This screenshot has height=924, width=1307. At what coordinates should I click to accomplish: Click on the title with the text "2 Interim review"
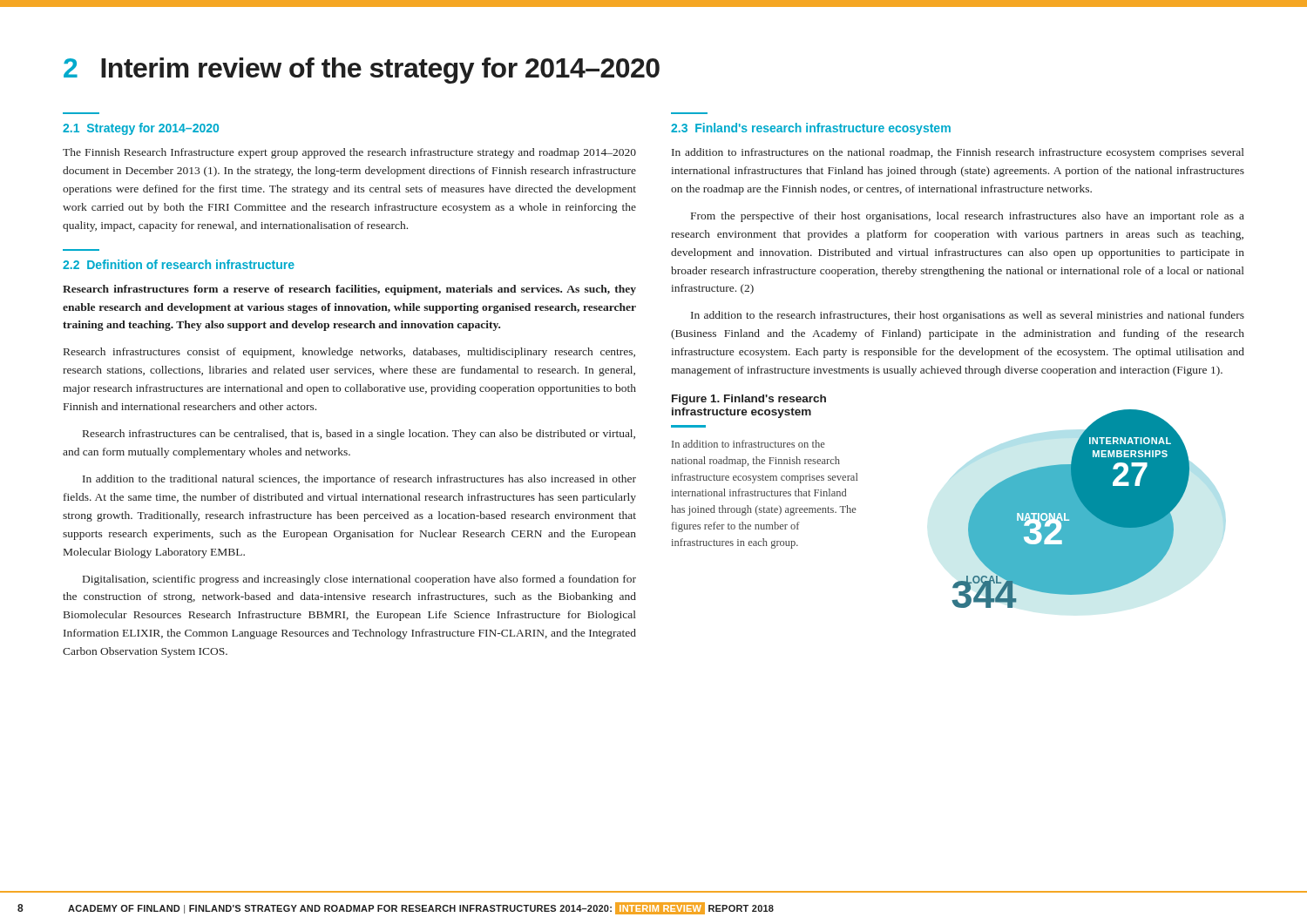(654, 68)
